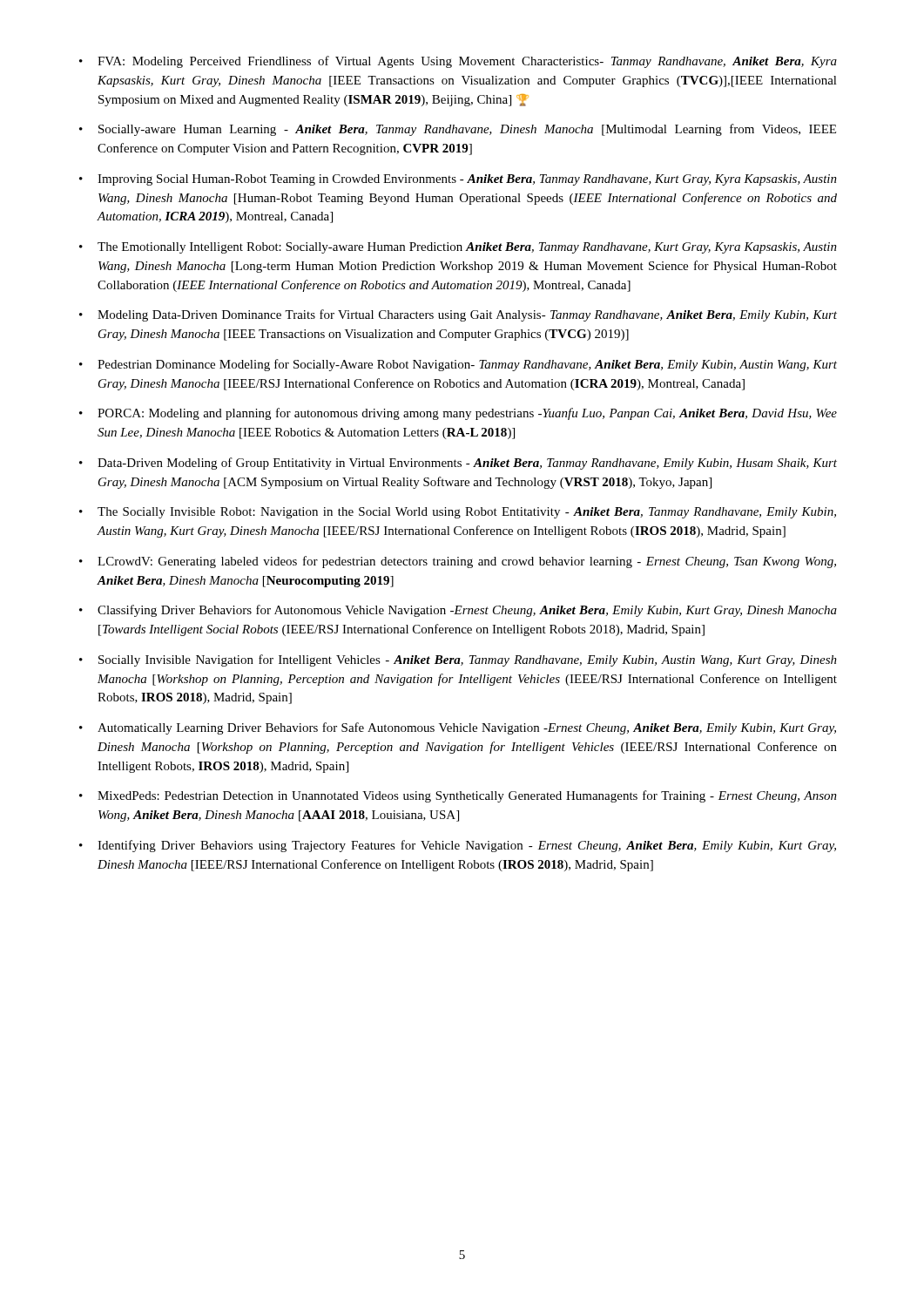Select the text starting "FVA: Modeling Perceived Friendliness of Virtual Agents Using"
Screen dimensions: 1307x924
(467, 81)
